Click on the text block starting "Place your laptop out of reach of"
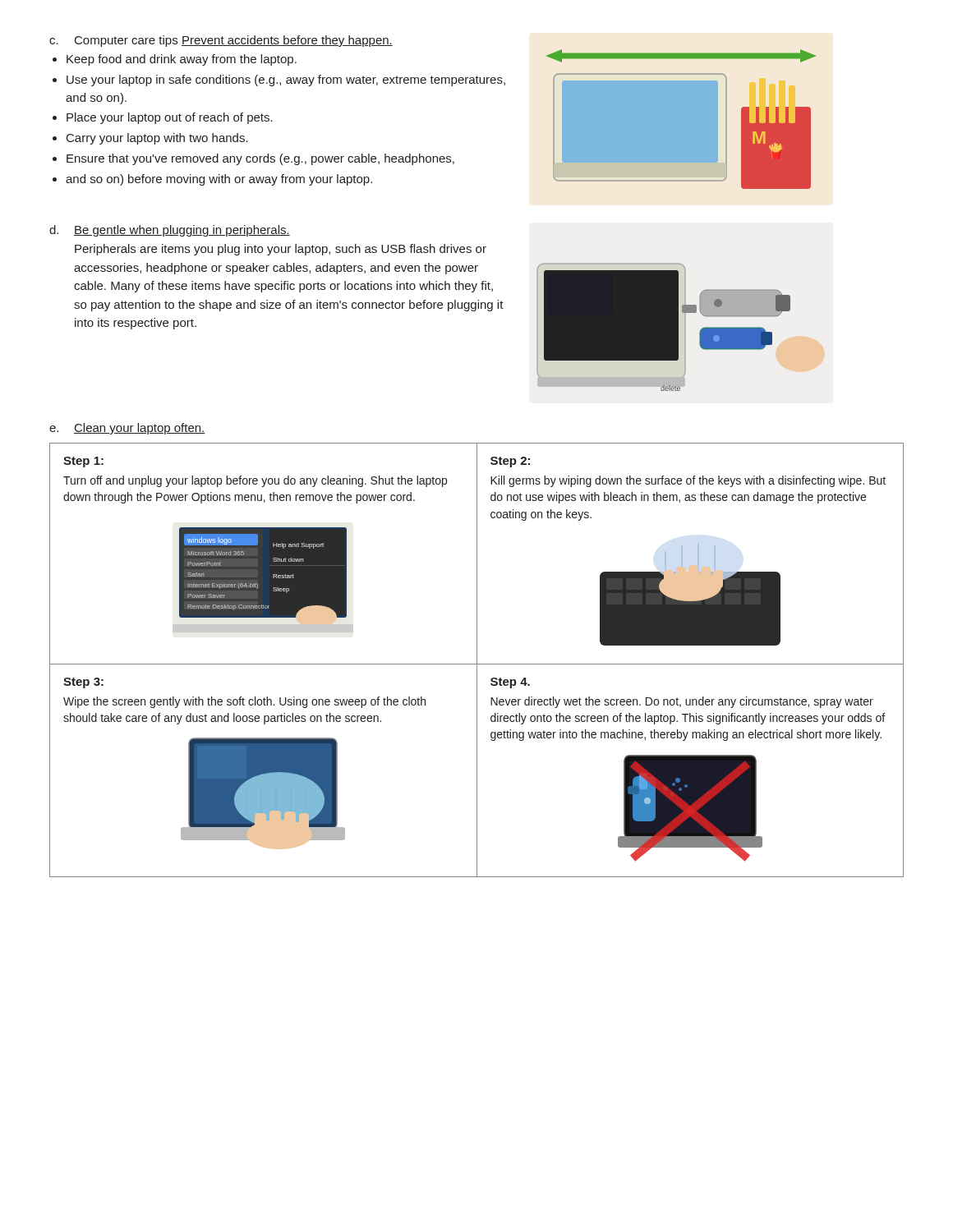 (170, 117)
